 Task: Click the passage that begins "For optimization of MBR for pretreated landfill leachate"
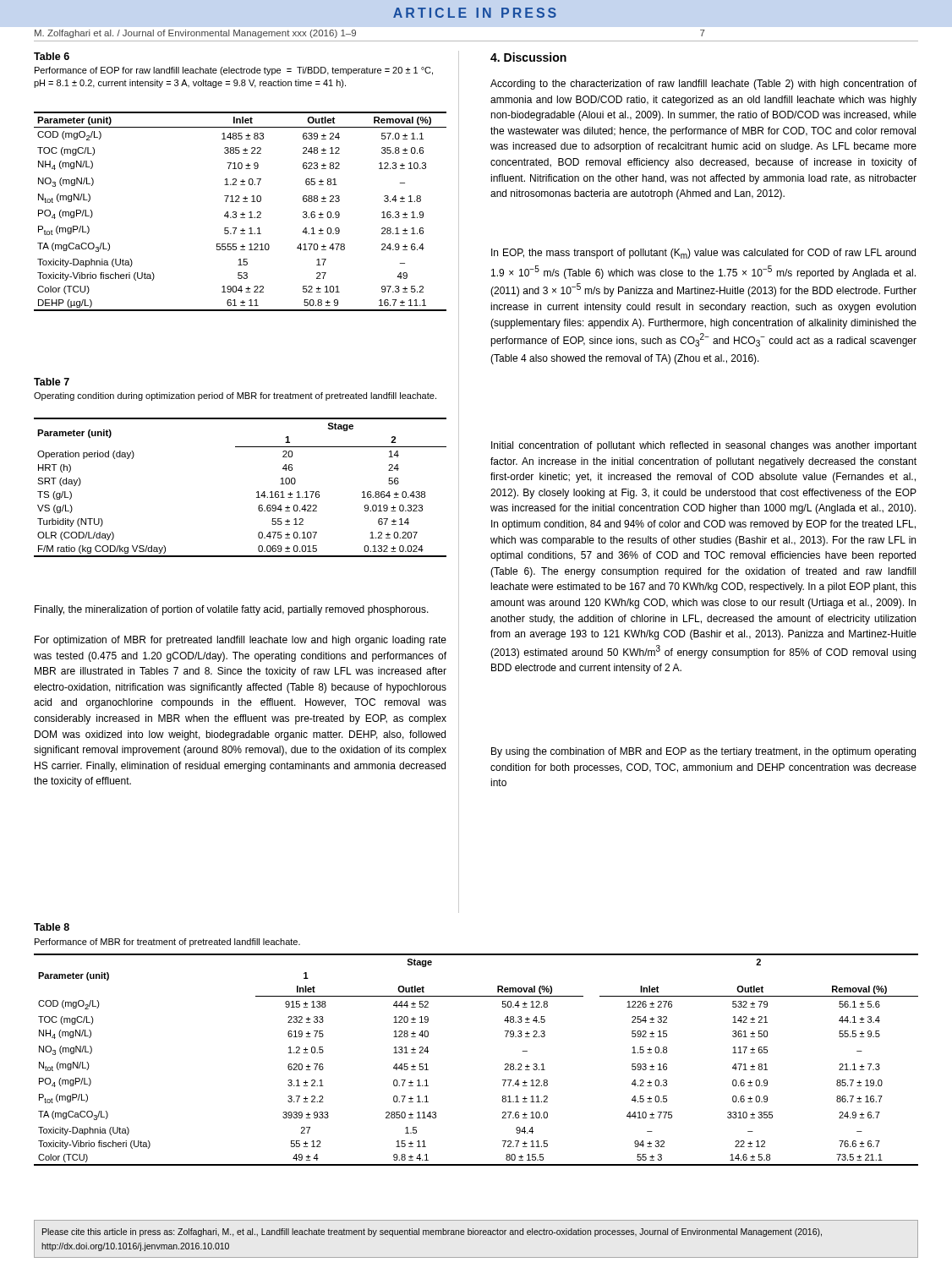point(240,711)
